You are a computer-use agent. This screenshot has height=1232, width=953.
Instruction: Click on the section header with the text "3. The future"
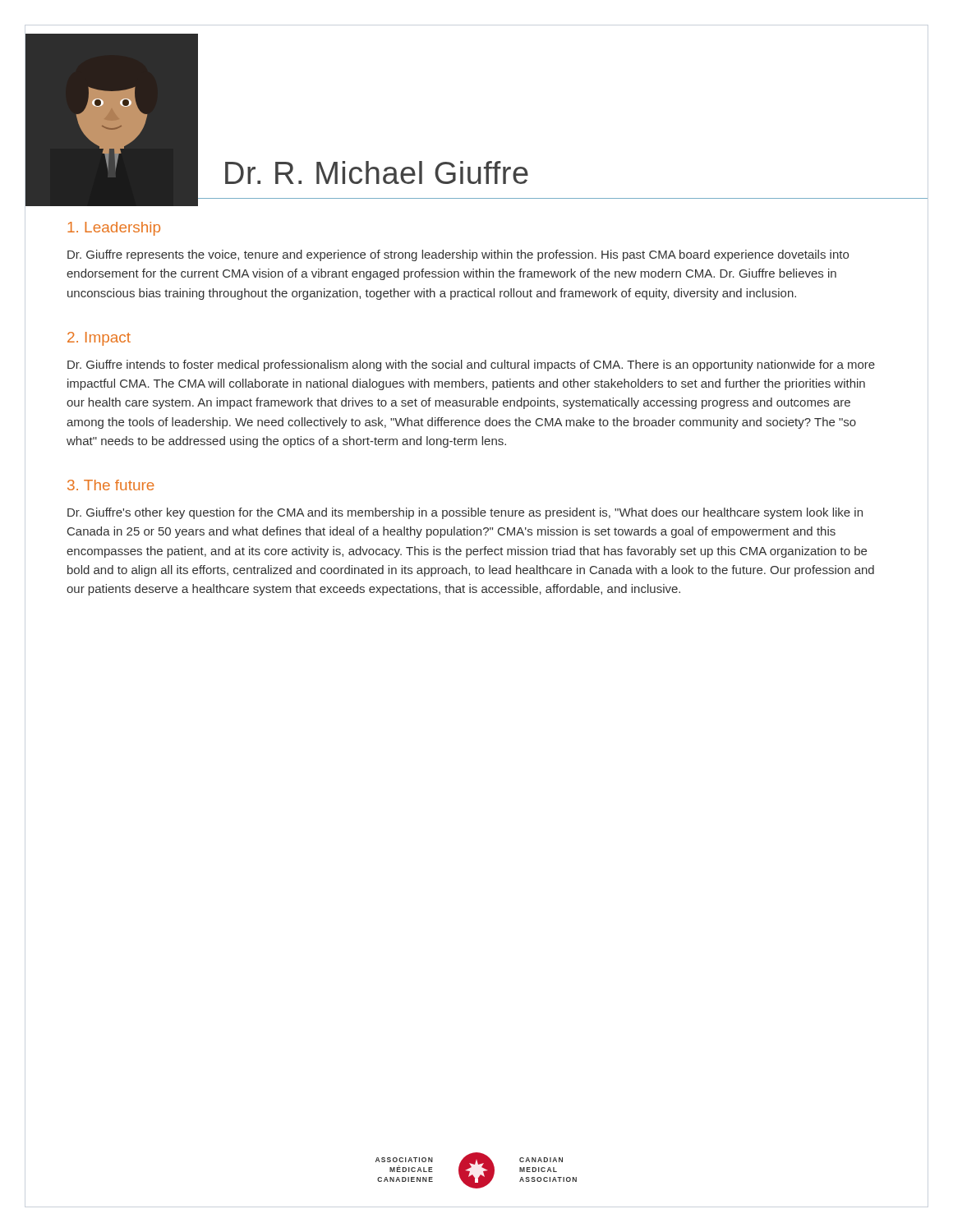111,485
